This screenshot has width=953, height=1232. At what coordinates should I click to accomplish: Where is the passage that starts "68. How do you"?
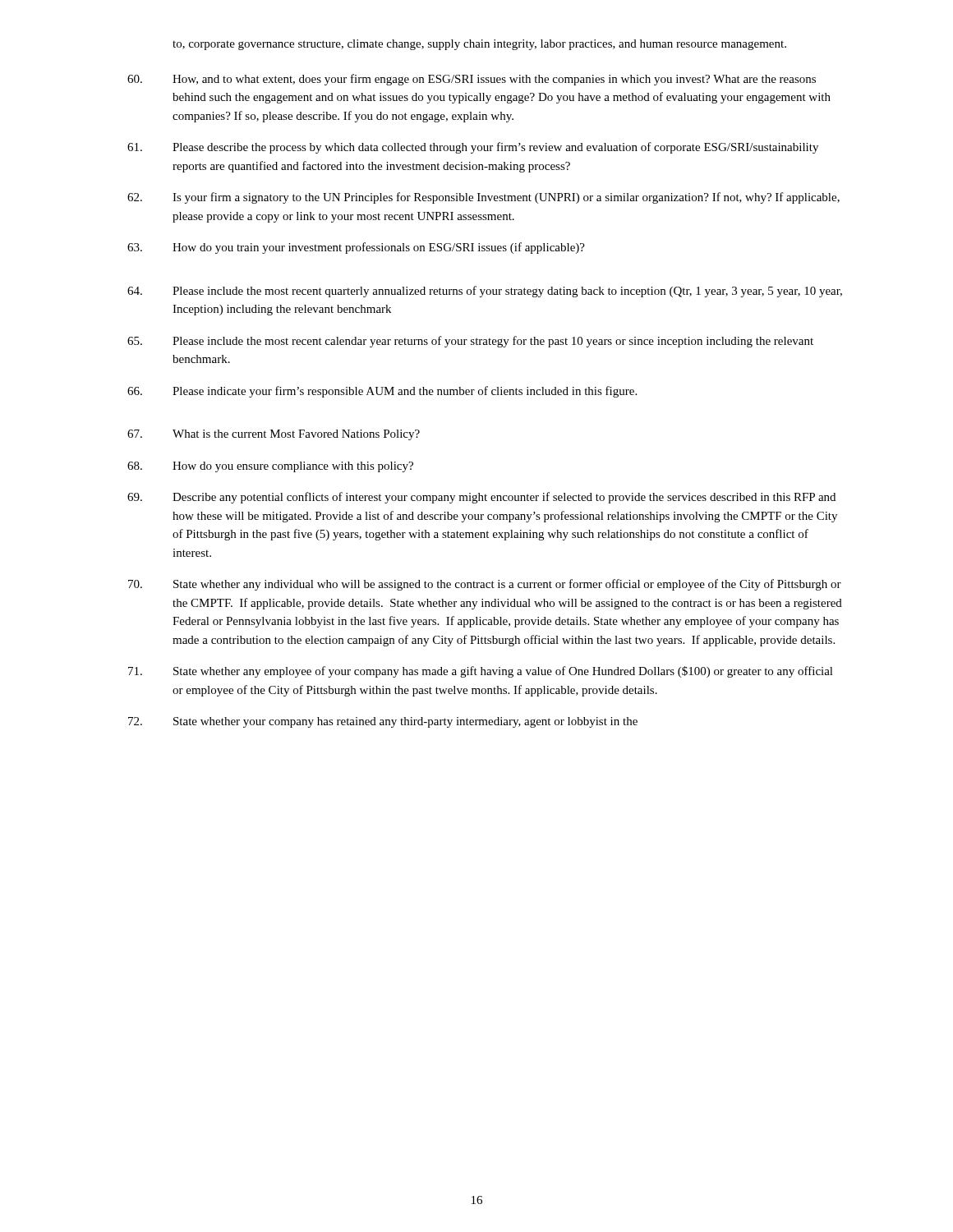[x=270, y=467]
